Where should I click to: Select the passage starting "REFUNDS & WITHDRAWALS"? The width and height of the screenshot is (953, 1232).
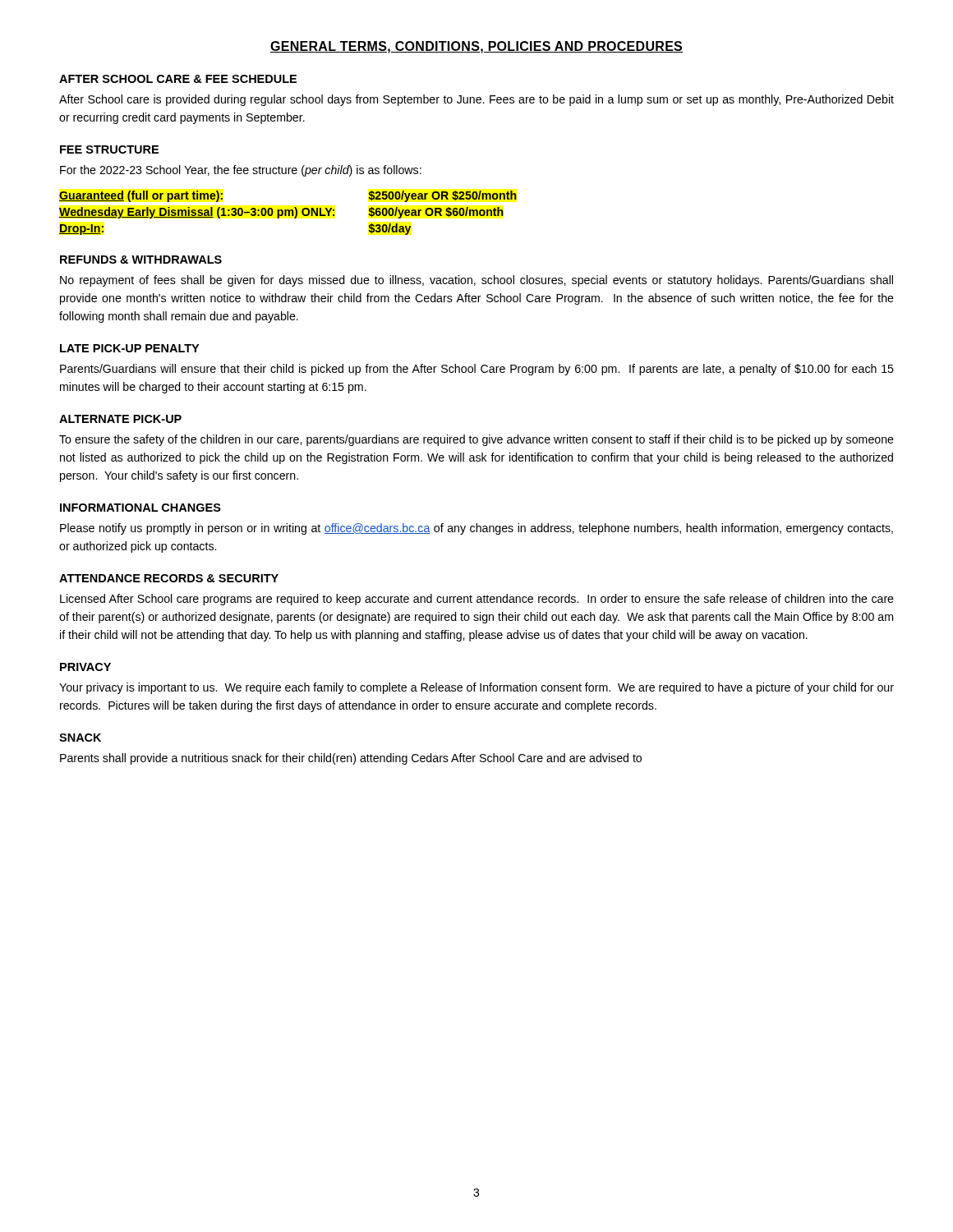tap(141, 260)
